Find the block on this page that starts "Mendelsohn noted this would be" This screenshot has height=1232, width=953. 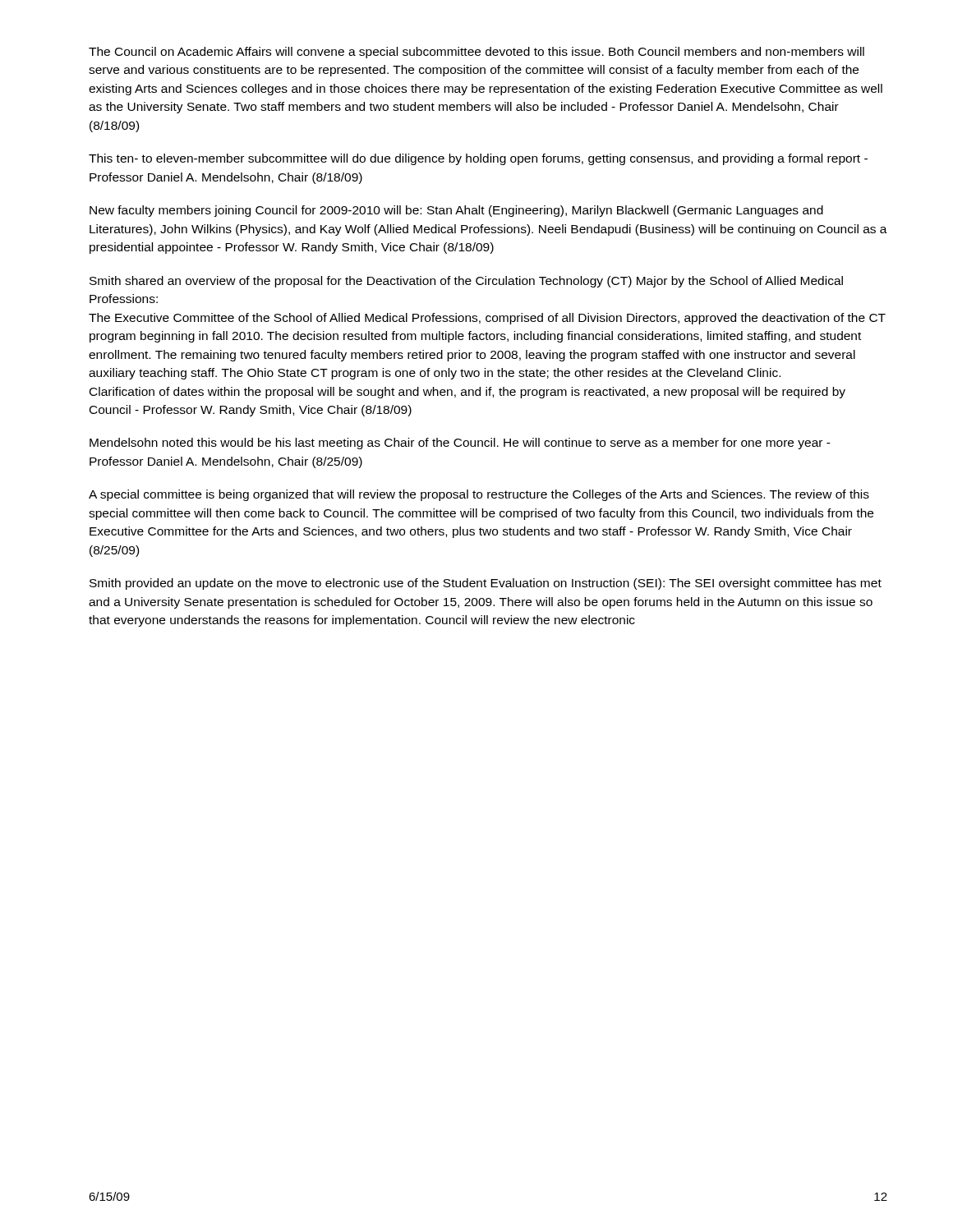point(460,452)
